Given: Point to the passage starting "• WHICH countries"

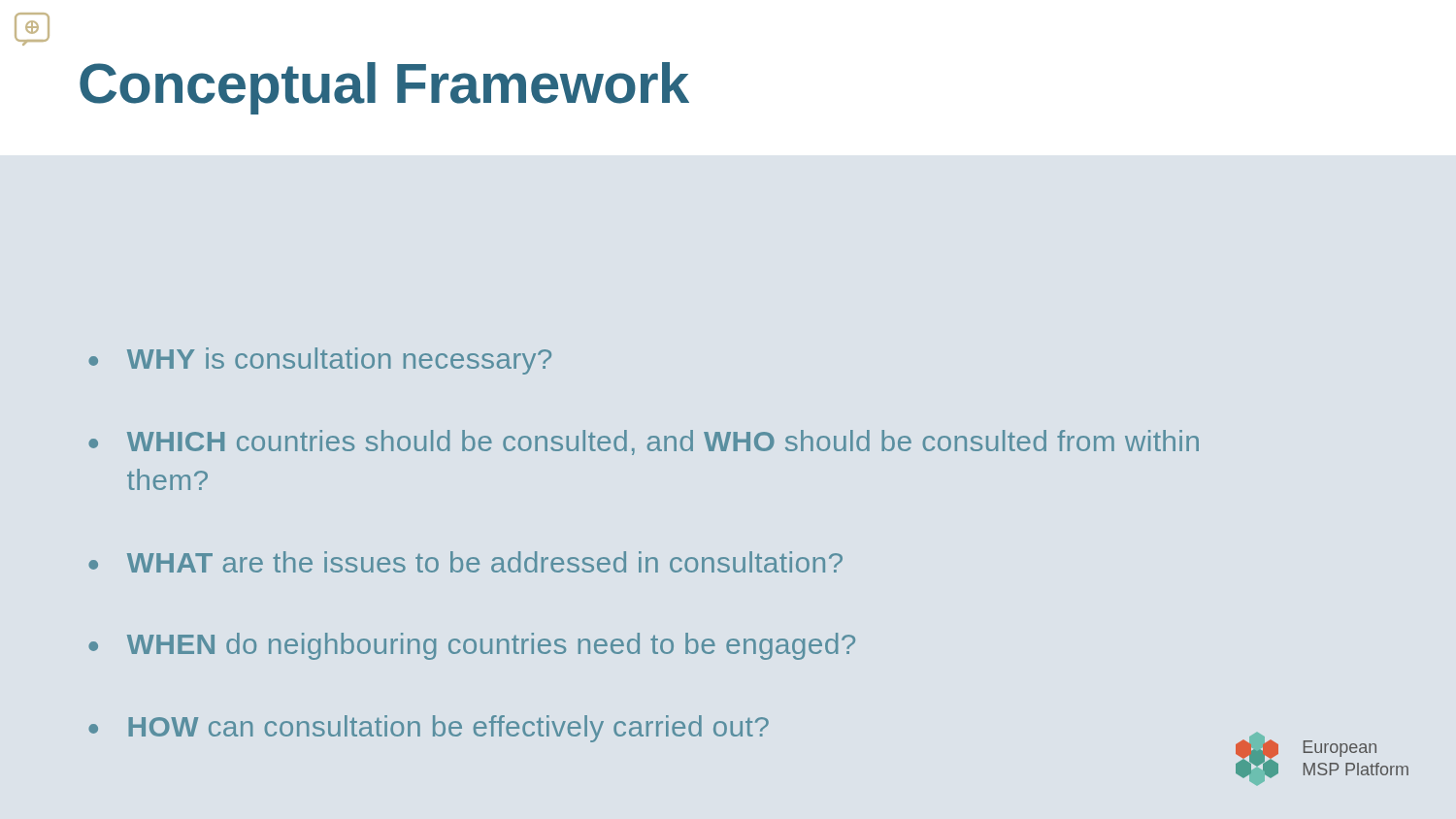Looking at the screenshot, I should click(644, 461).
